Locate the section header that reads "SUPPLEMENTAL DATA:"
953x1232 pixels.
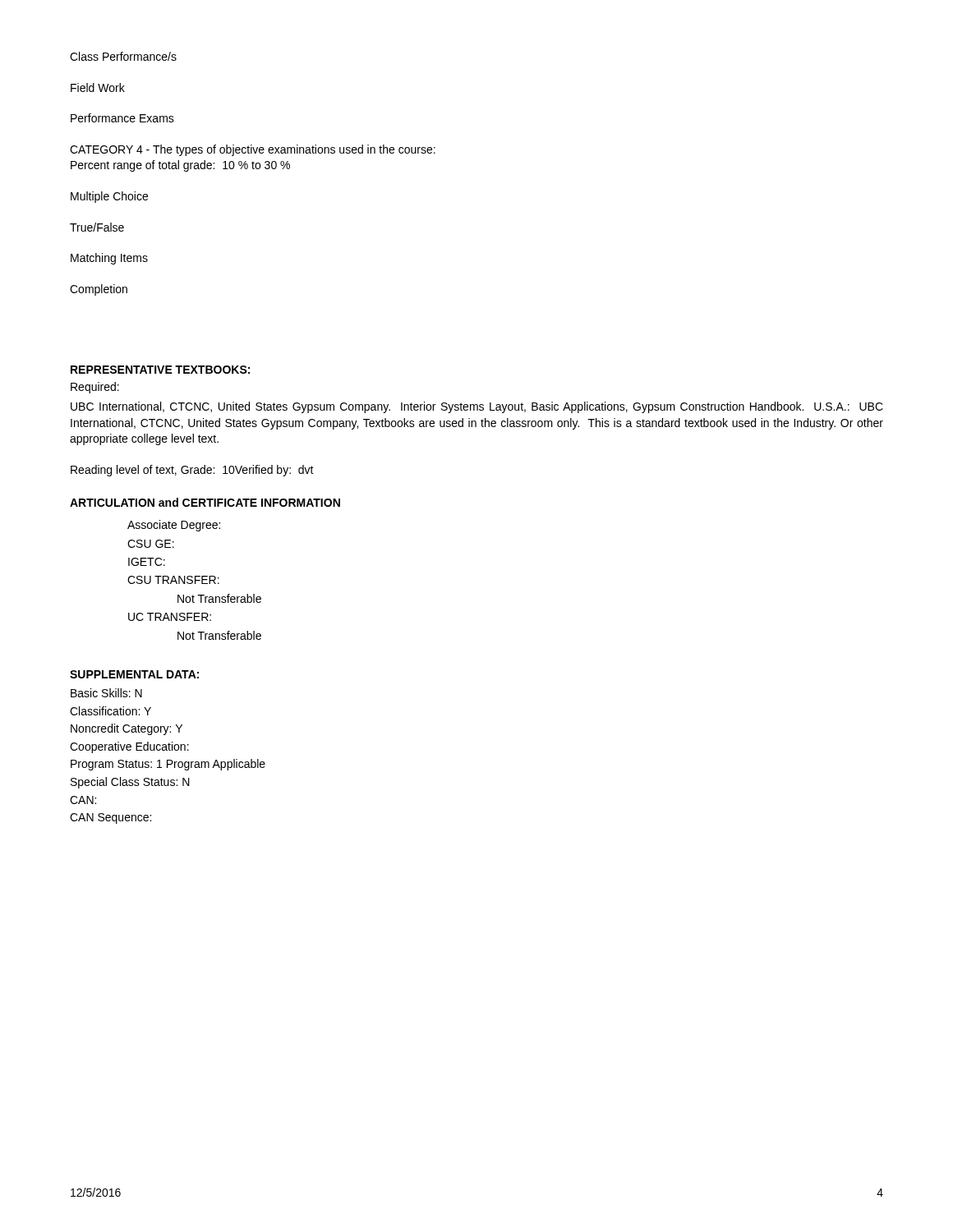point(135,674)
